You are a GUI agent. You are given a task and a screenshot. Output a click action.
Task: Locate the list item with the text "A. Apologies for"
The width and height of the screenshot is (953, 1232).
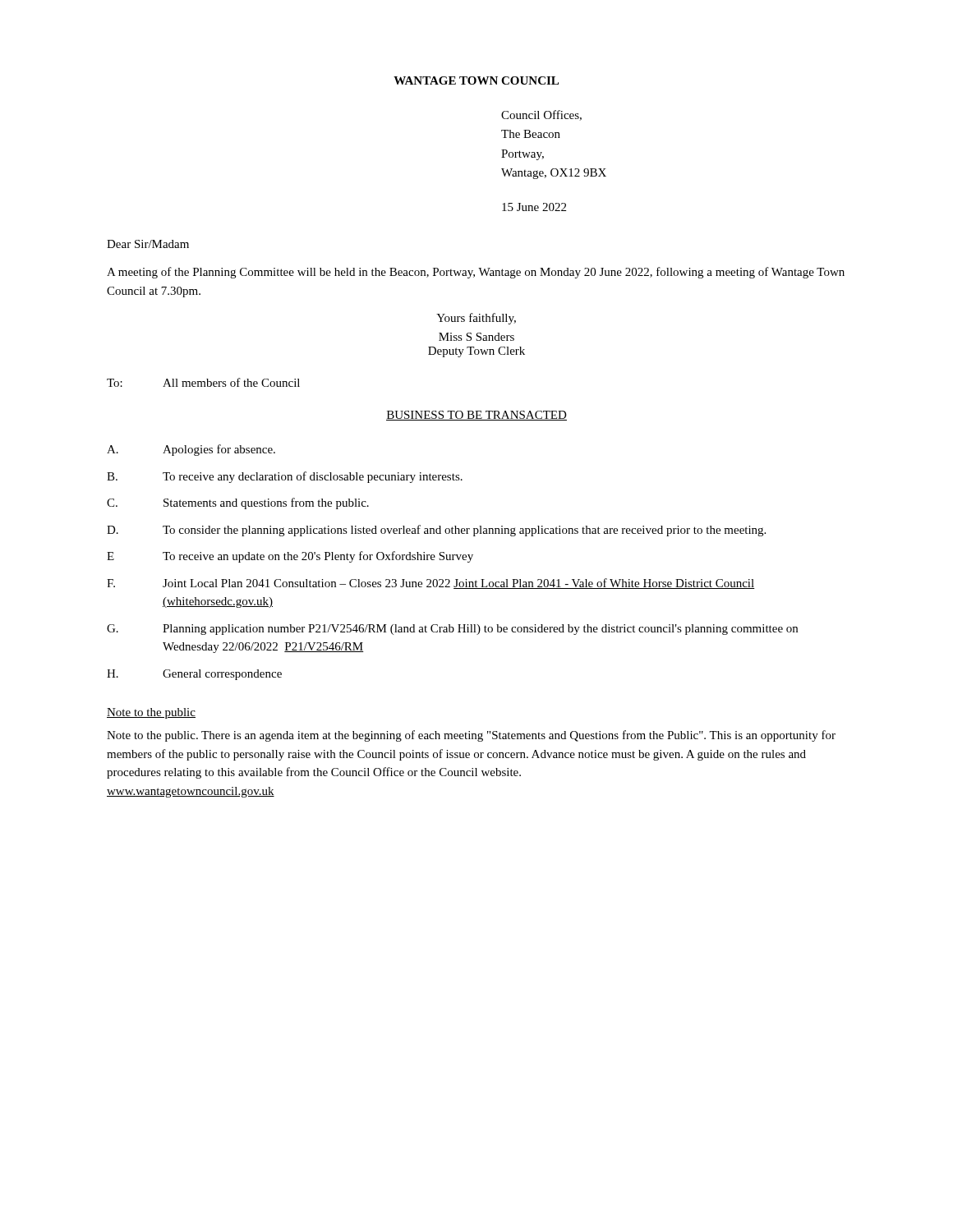click(191, 450)
